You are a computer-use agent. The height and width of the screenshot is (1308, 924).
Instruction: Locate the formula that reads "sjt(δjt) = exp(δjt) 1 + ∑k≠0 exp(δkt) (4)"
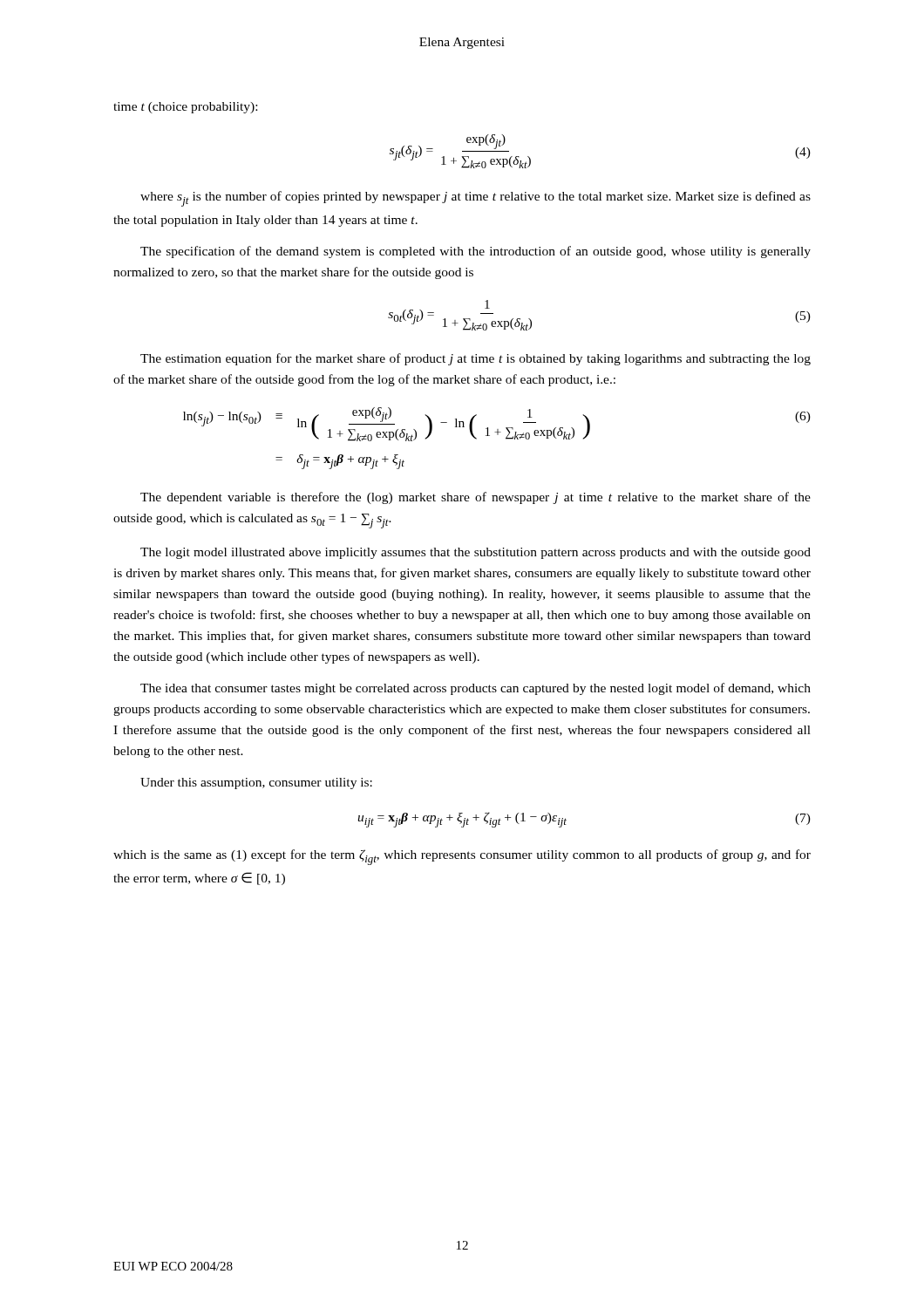click(496, 151)
